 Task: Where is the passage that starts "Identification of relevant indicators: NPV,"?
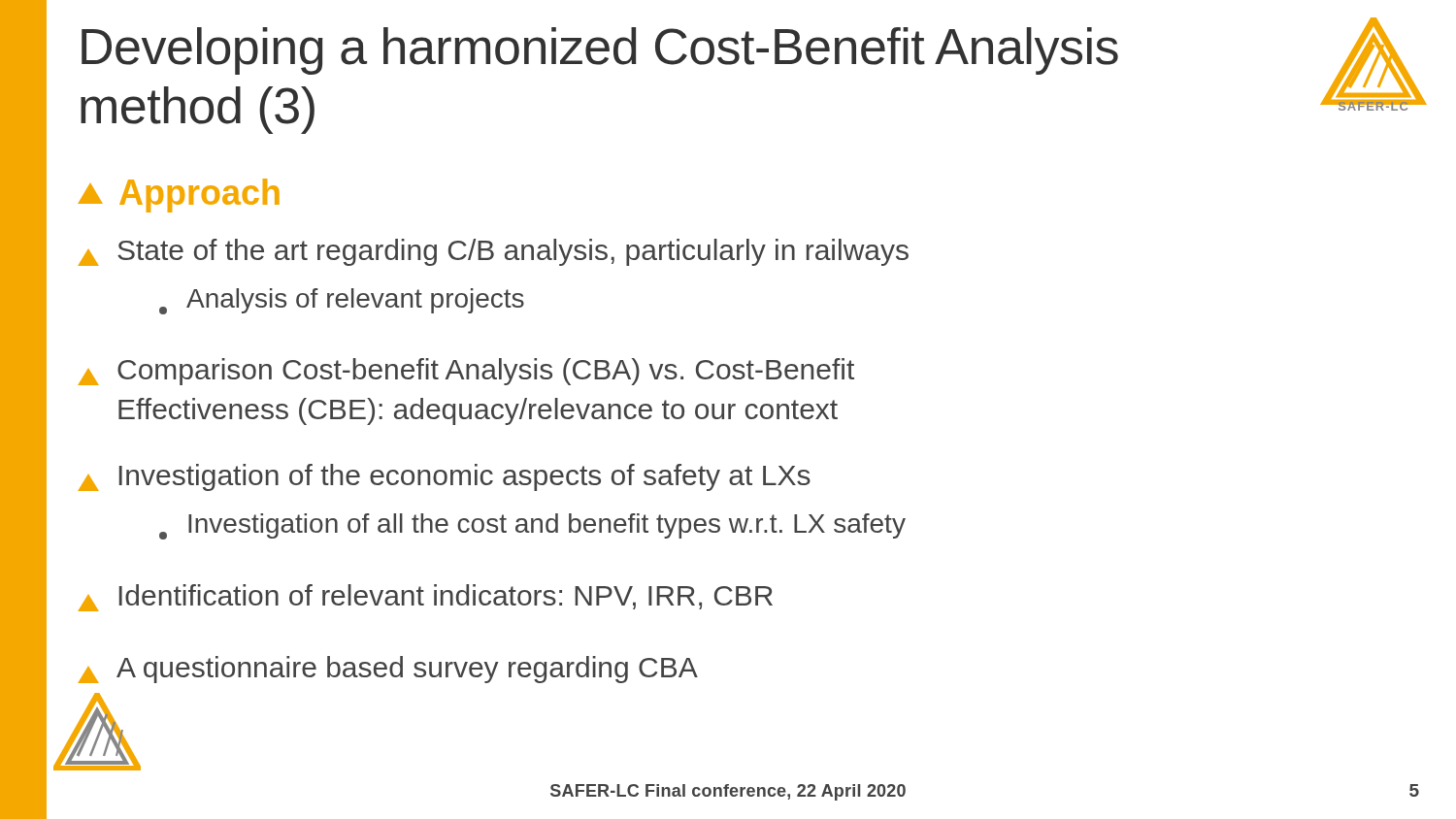(426, 599)
